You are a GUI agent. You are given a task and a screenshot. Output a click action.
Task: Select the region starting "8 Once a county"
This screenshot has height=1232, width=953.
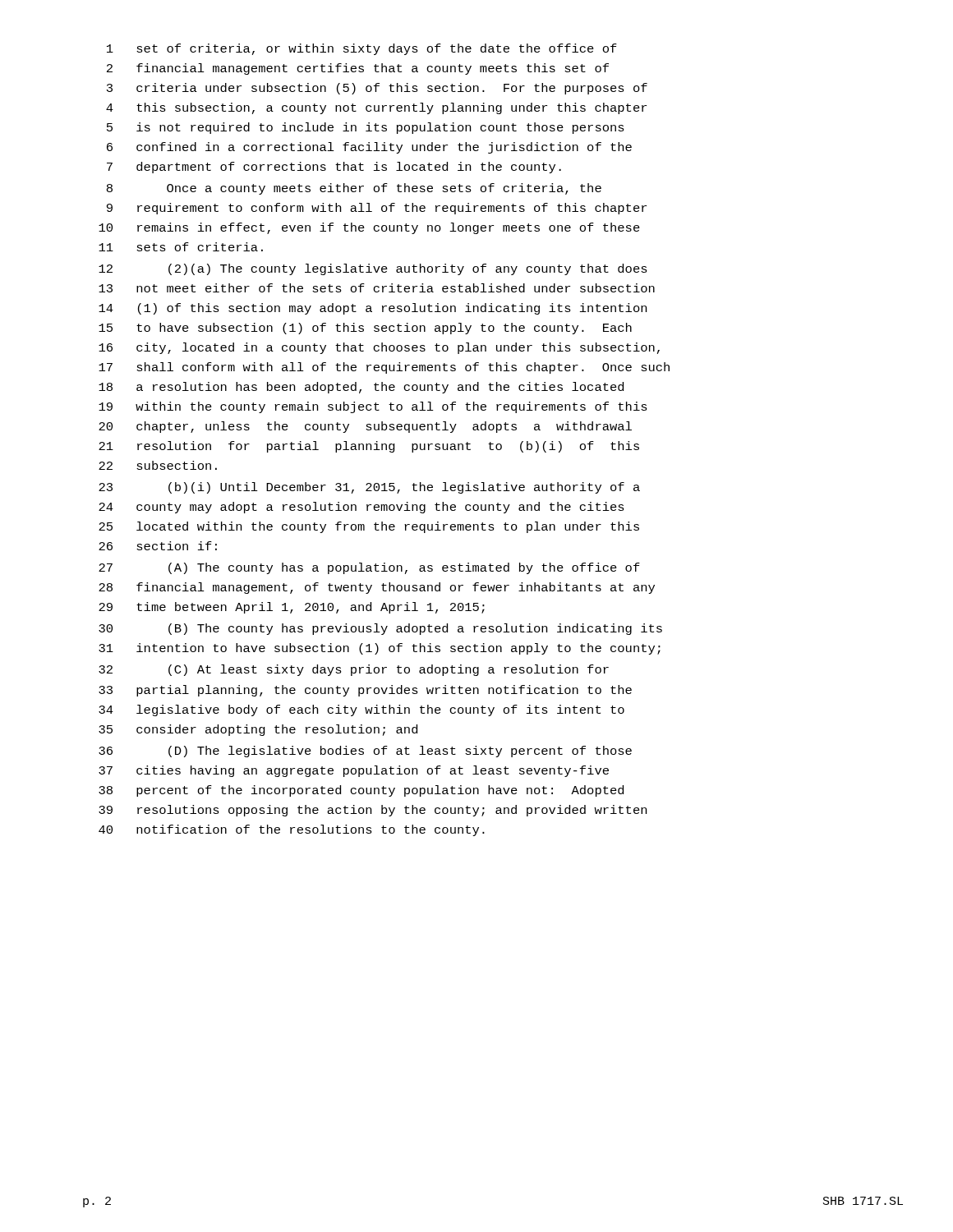coord(493,219)
